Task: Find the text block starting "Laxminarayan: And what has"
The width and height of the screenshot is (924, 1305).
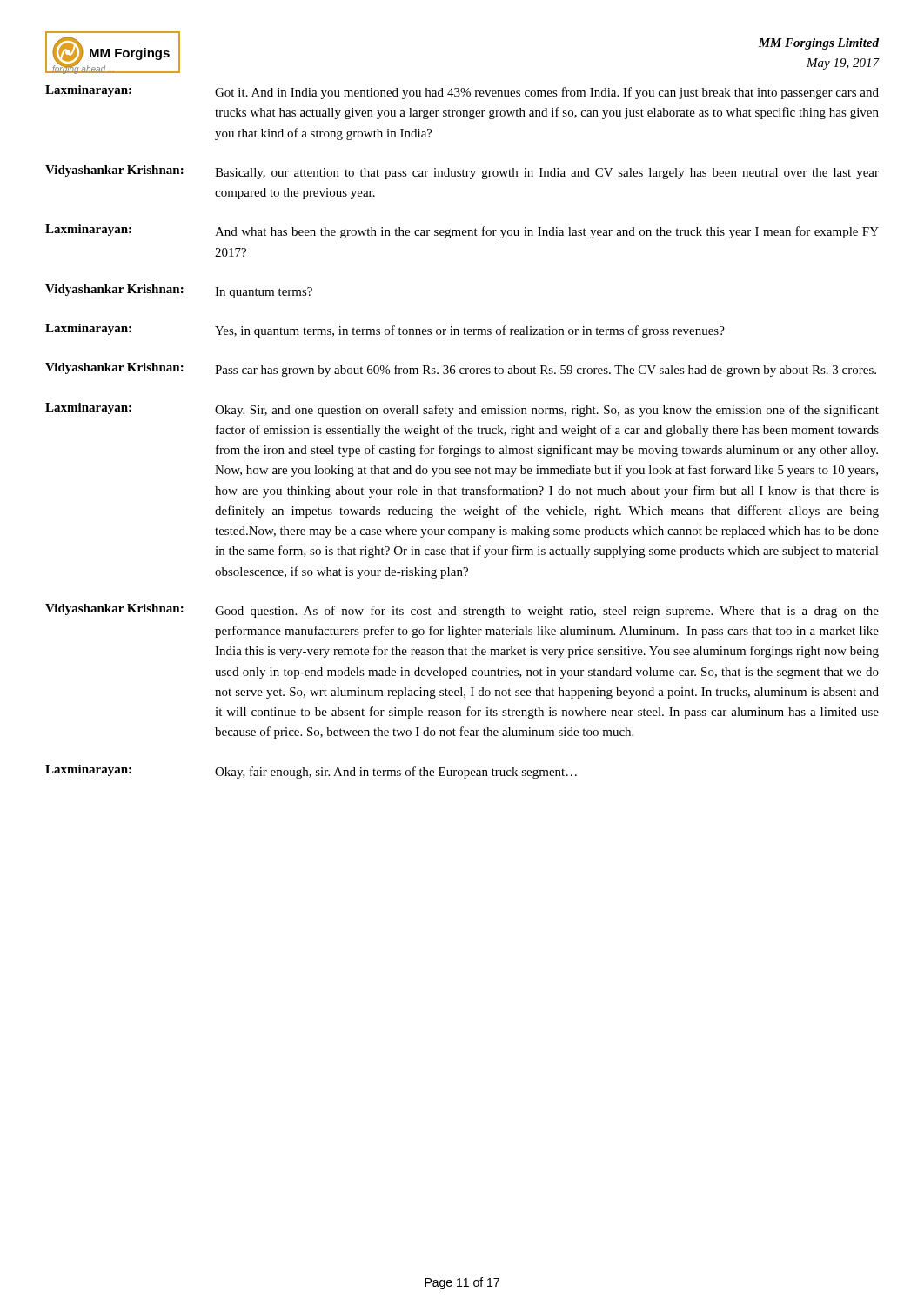Action: 462,242
